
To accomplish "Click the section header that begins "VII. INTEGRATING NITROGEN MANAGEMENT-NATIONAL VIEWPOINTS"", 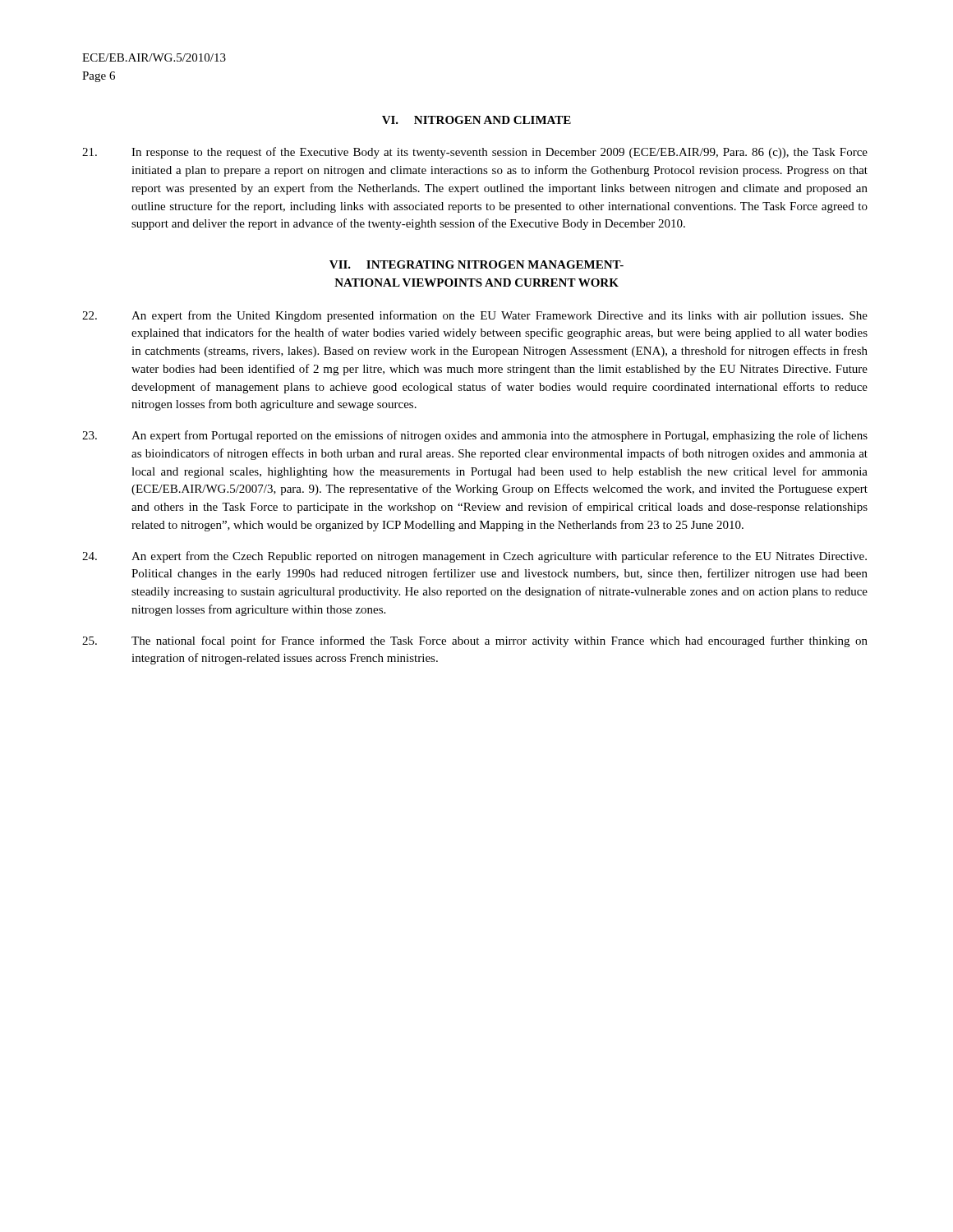I will pos(476,273).
